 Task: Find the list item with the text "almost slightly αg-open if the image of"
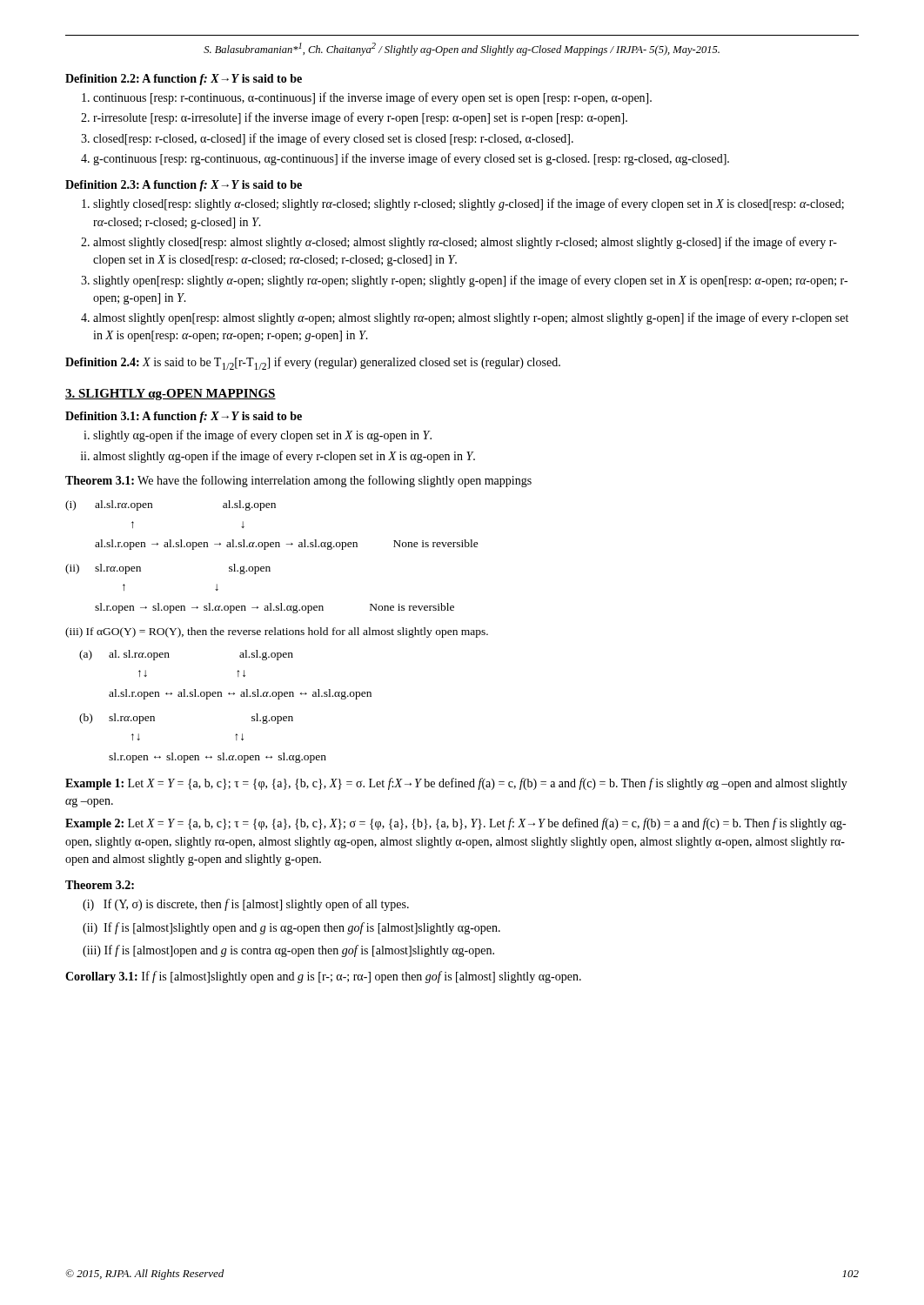click(x=476, y=457)
